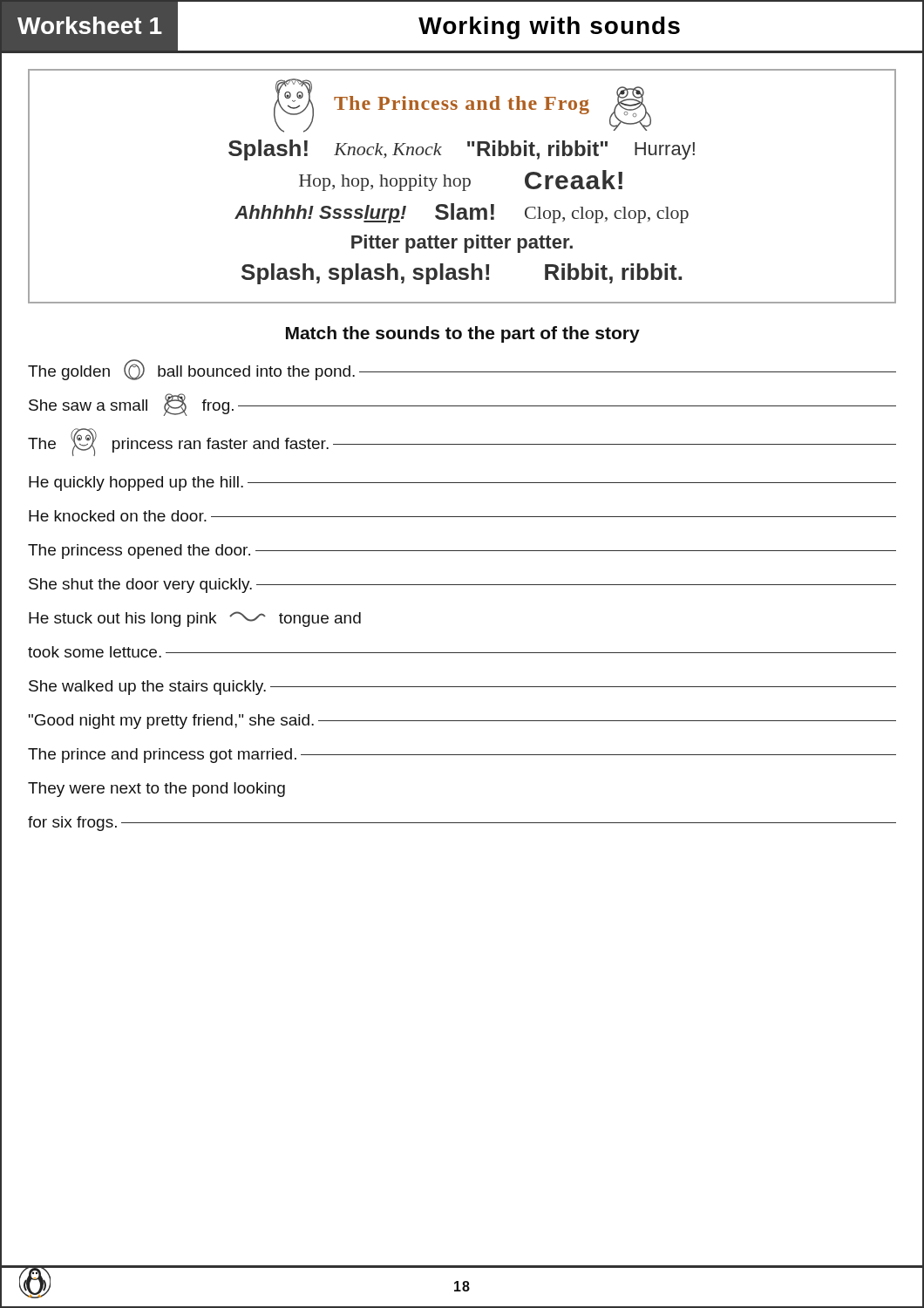Point to the block beginning "The Princess and"
Image resolution: width=924 pixels, height=1308 pixels.
462,183
